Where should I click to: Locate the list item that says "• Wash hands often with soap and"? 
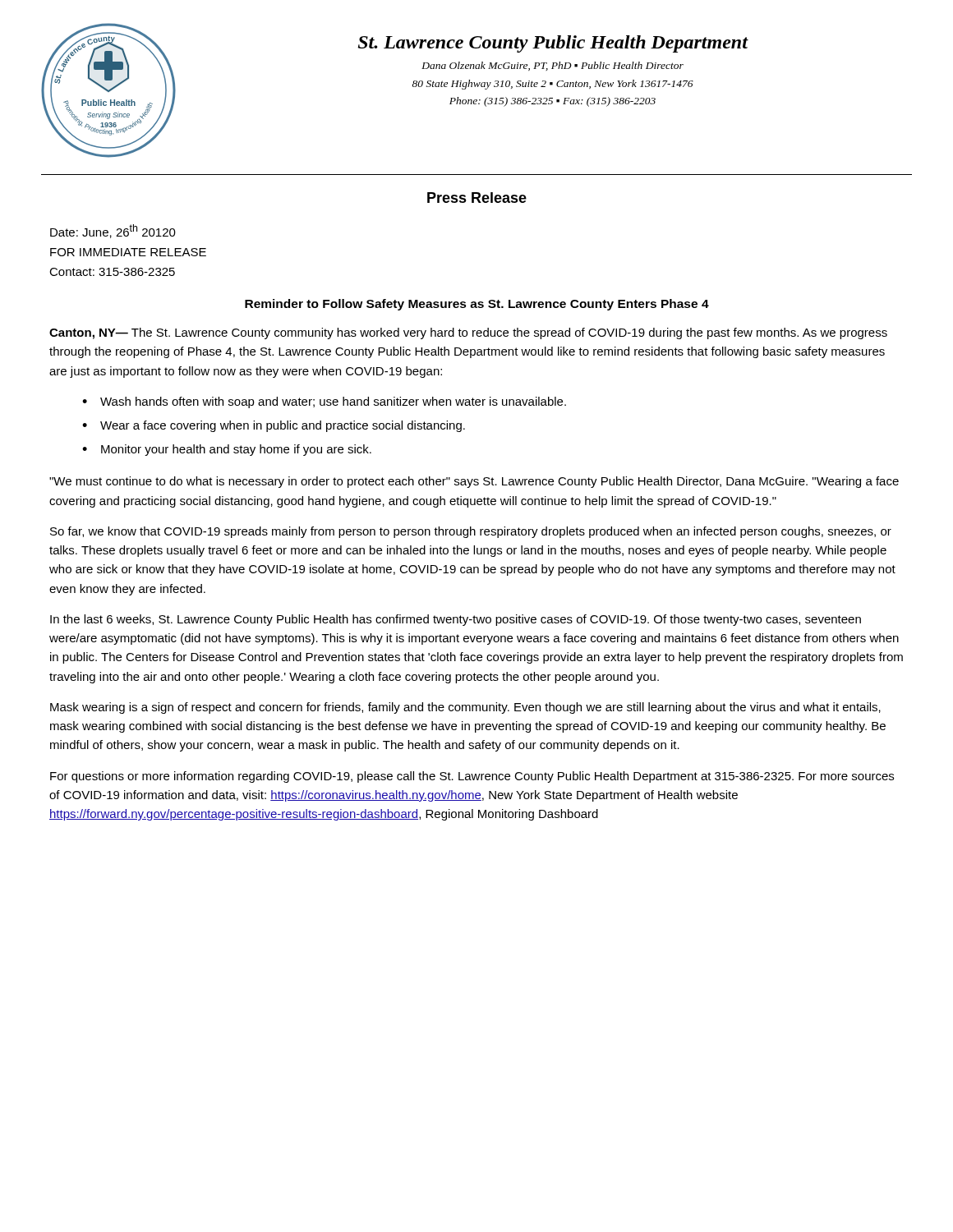coord(493,402)
